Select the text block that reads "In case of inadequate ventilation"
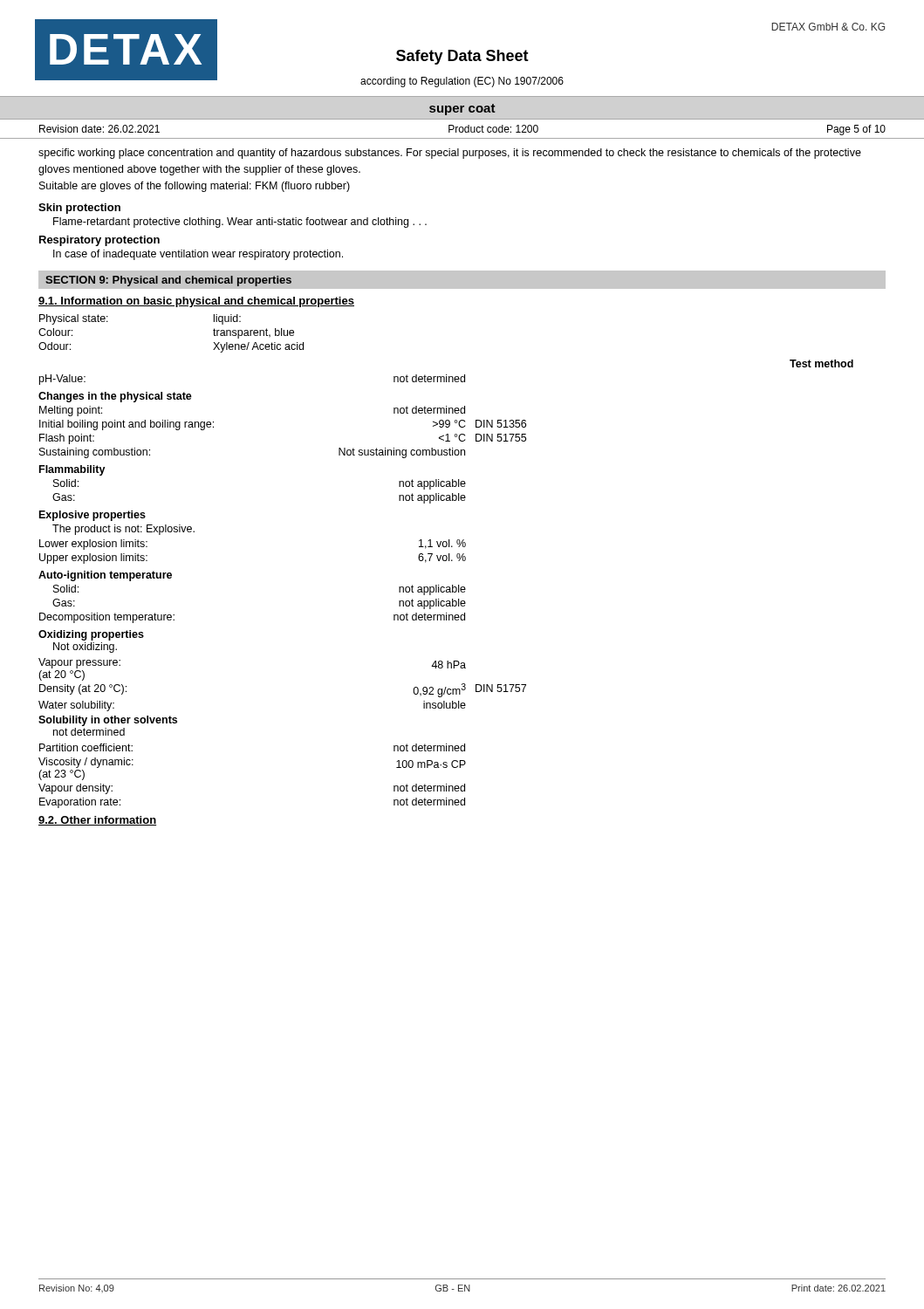924x1309 pixels. pos(198,254)
